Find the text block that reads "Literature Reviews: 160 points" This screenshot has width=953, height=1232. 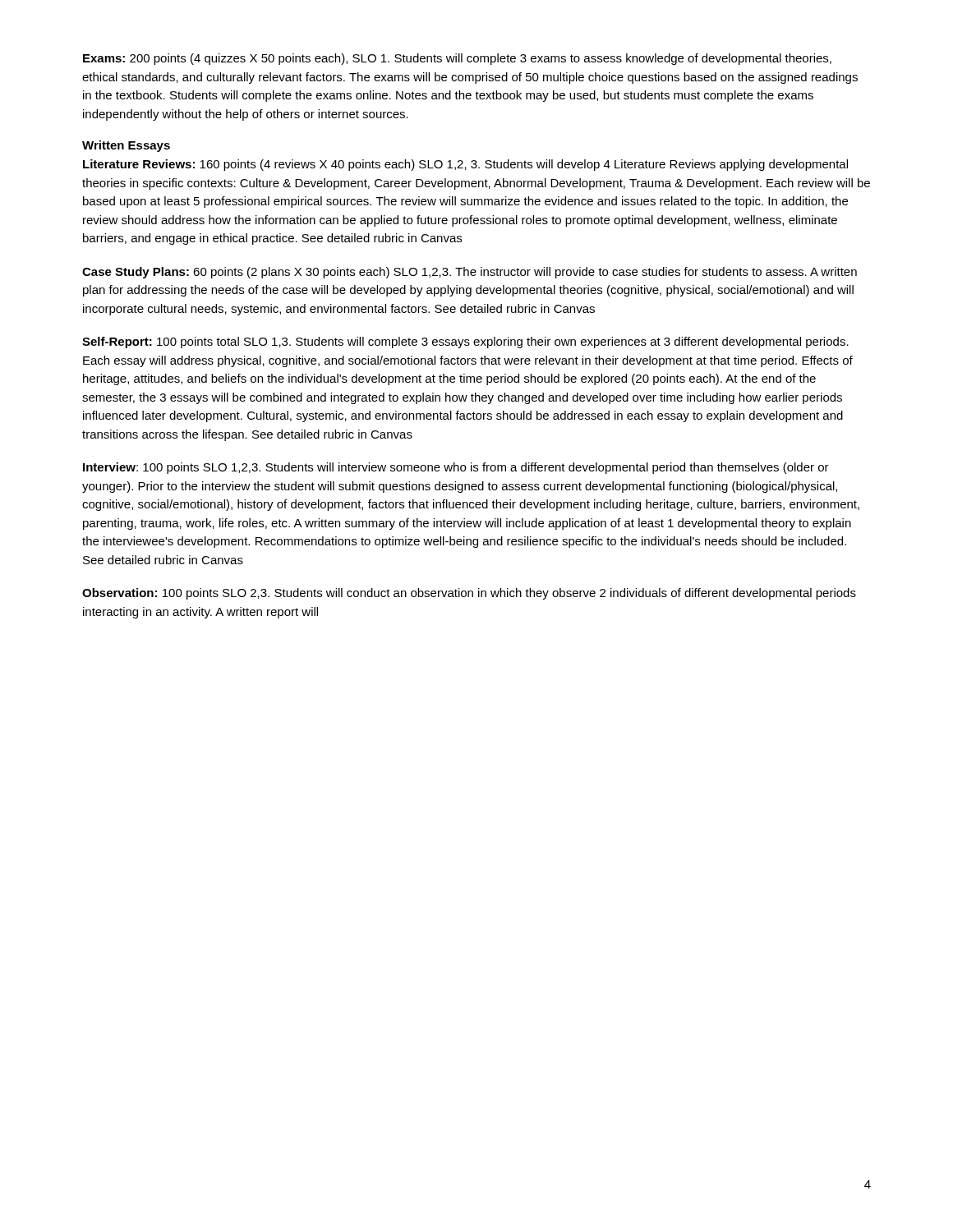click(476, 201)
